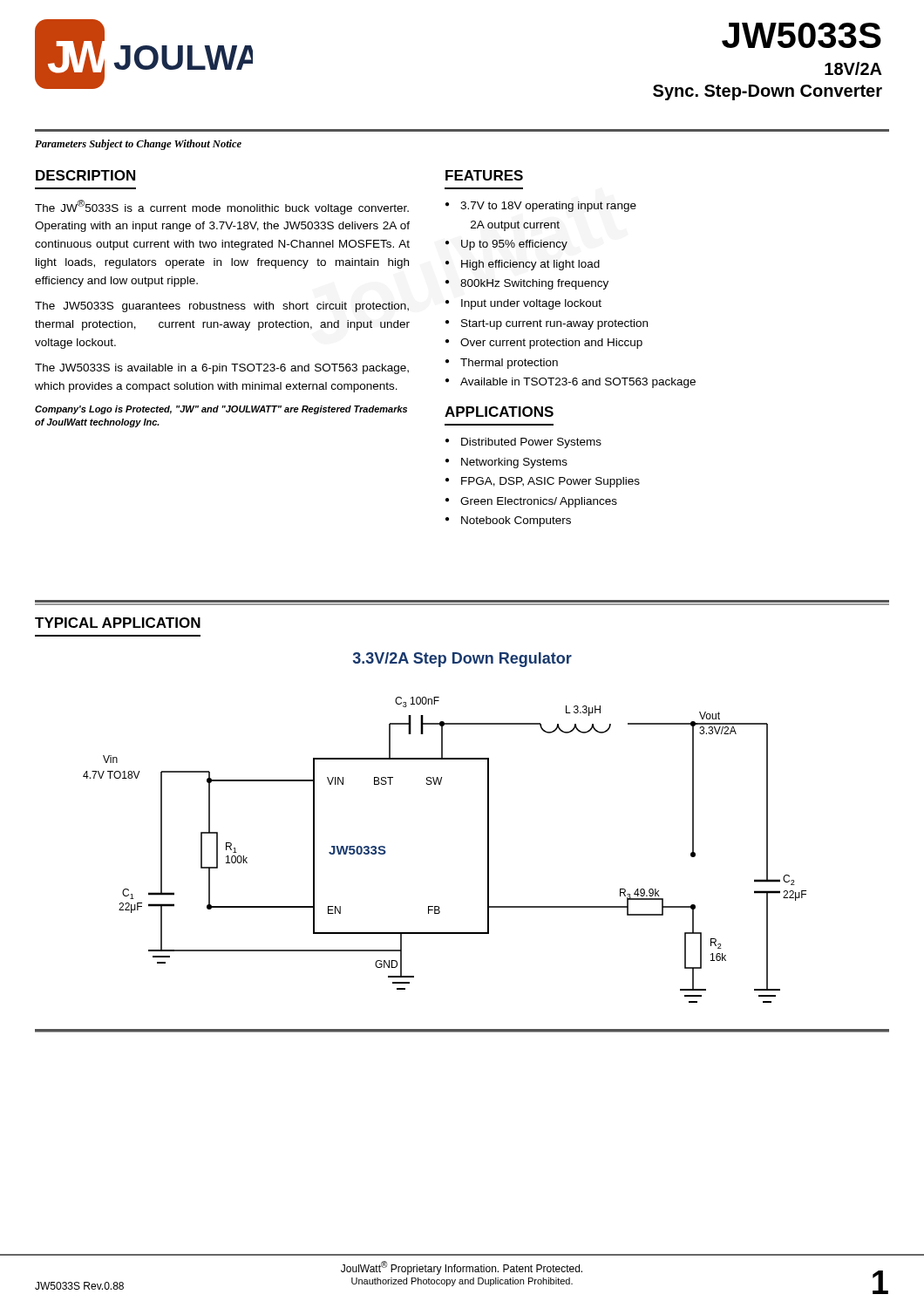Navigate to the region starting "Input under voltage lockout"

(x=531, y=303)
